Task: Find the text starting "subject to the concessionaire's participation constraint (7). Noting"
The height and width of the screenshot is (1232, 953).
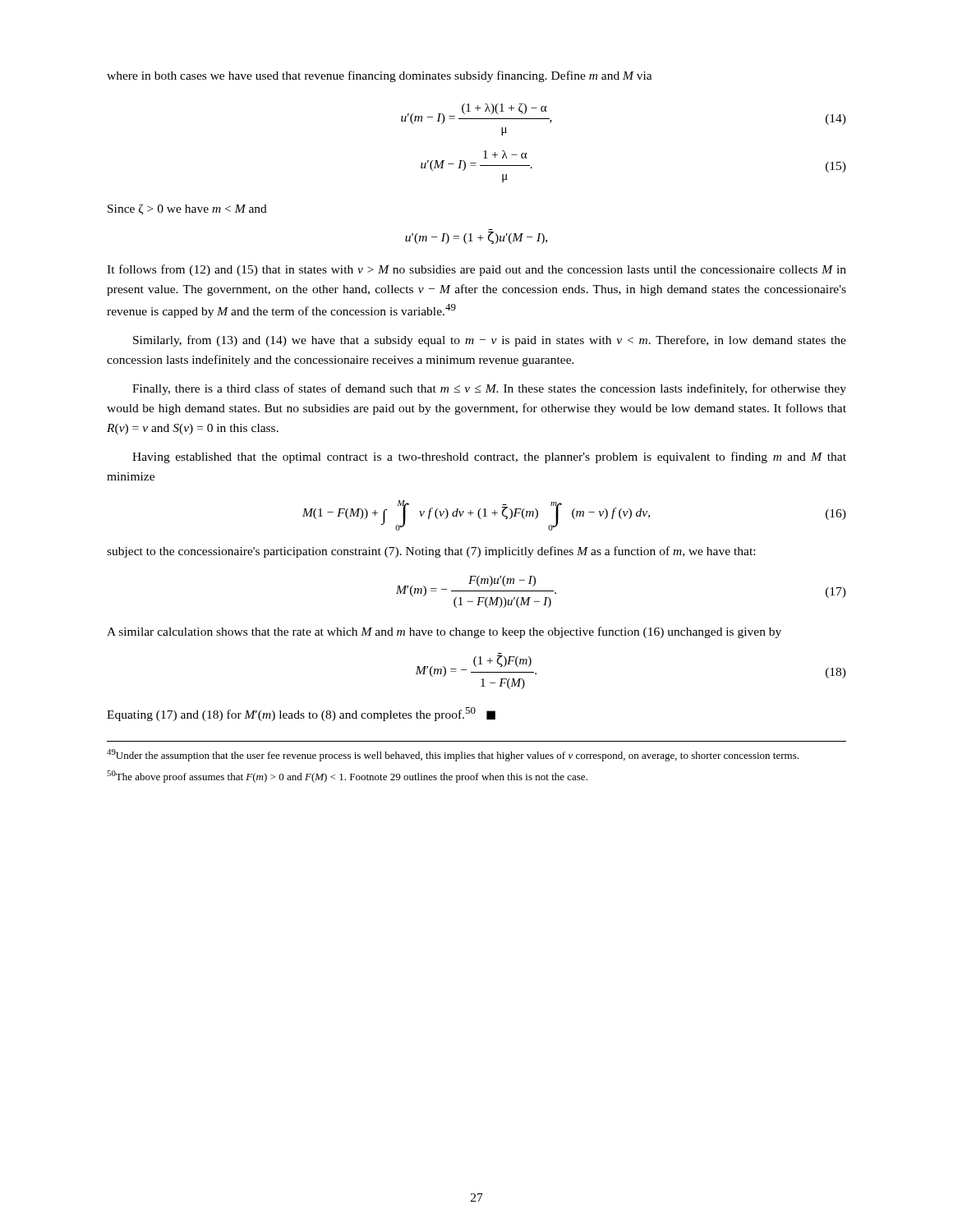Action: click(476, 551)
